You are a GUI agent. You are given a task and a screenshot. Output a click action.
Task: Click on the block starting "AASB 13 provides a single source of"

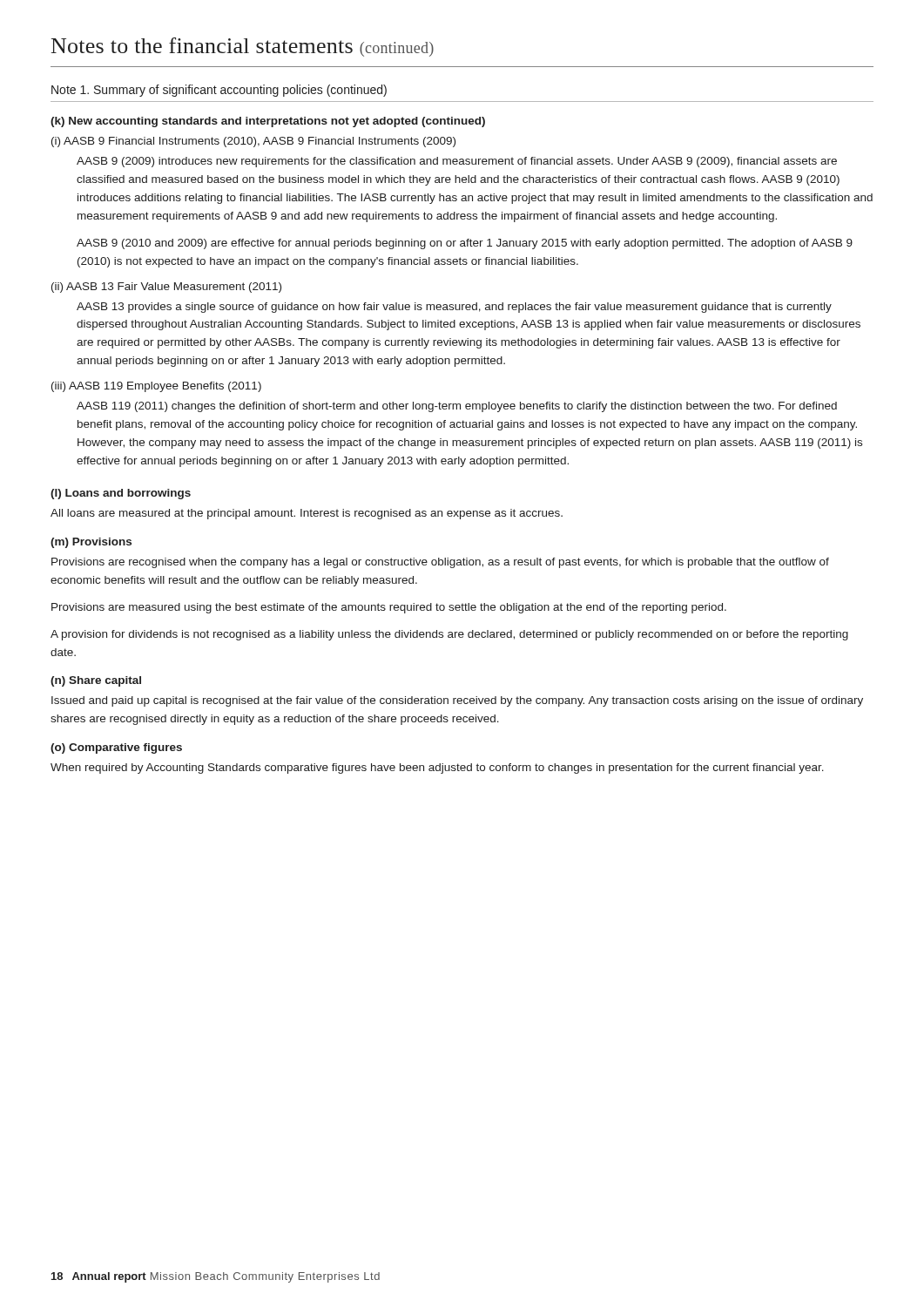pyautogui.click(x=469, y=333)
